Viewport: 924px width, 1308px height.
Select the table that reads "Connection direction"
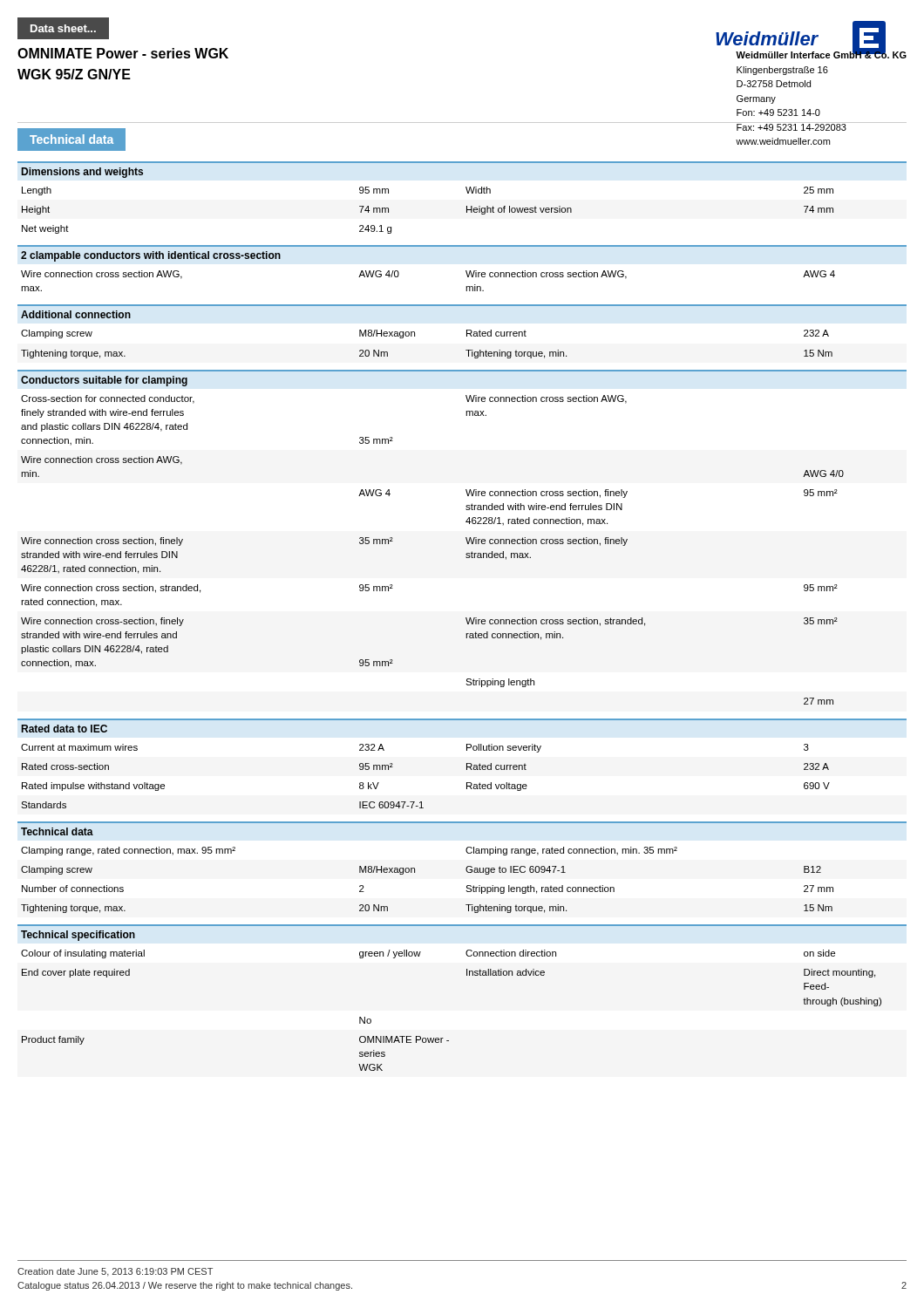coord(462,1010)
